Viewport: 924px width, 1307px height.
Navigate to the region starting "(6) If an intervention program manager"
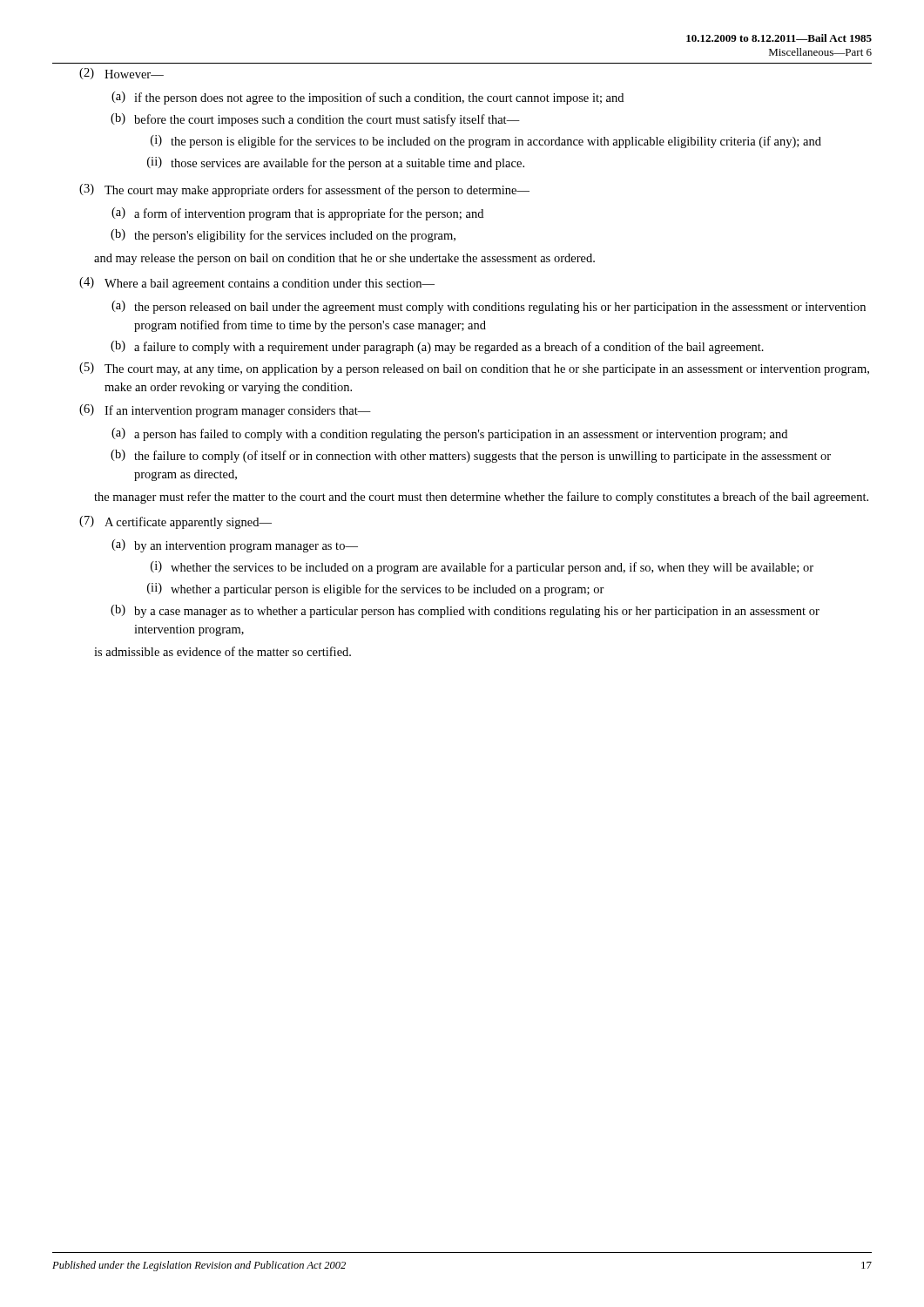pyautogui.click(x=225, y=411)
